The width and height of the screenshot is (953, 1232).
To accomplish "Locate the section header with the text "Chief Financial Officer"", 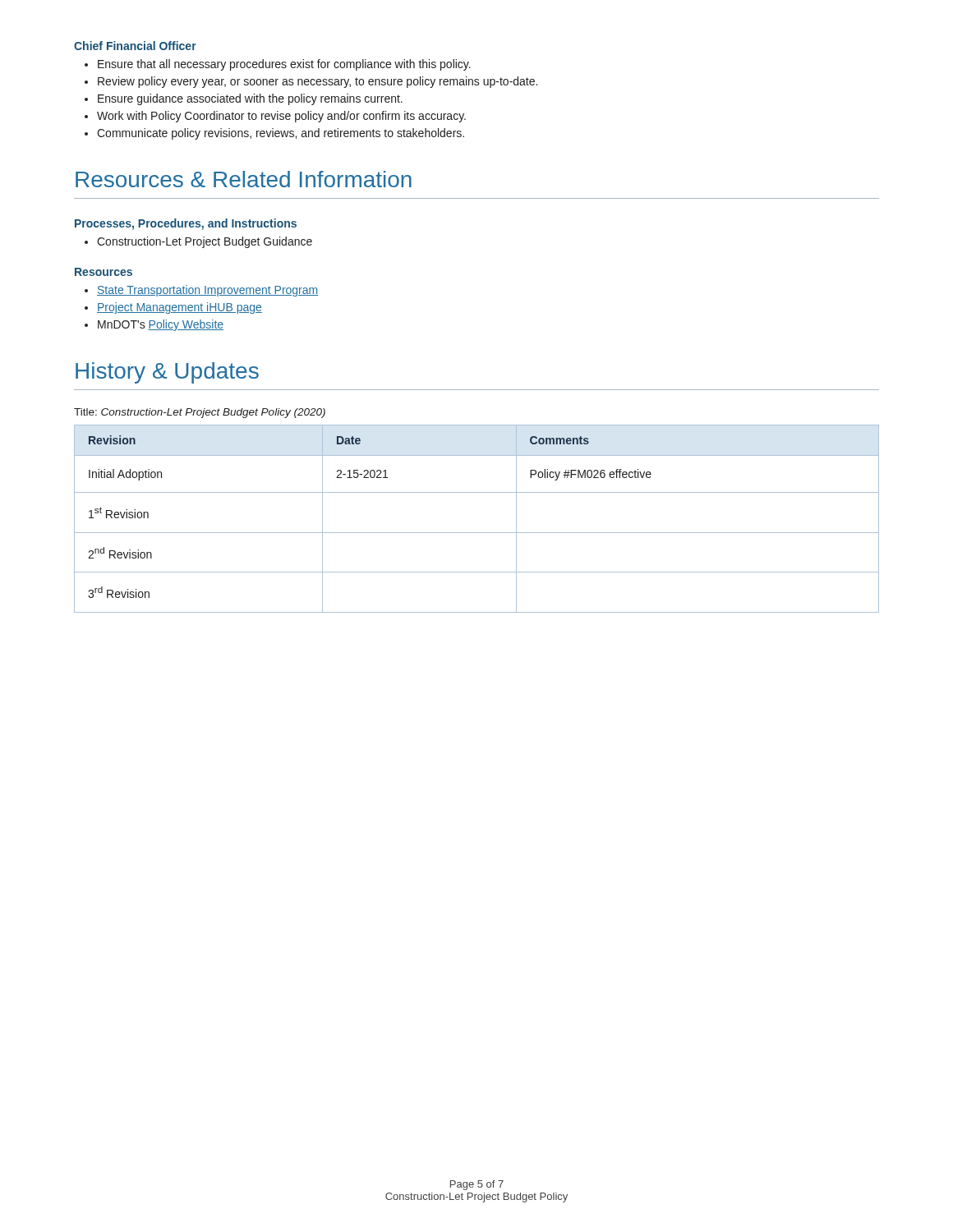I will 135,46.
